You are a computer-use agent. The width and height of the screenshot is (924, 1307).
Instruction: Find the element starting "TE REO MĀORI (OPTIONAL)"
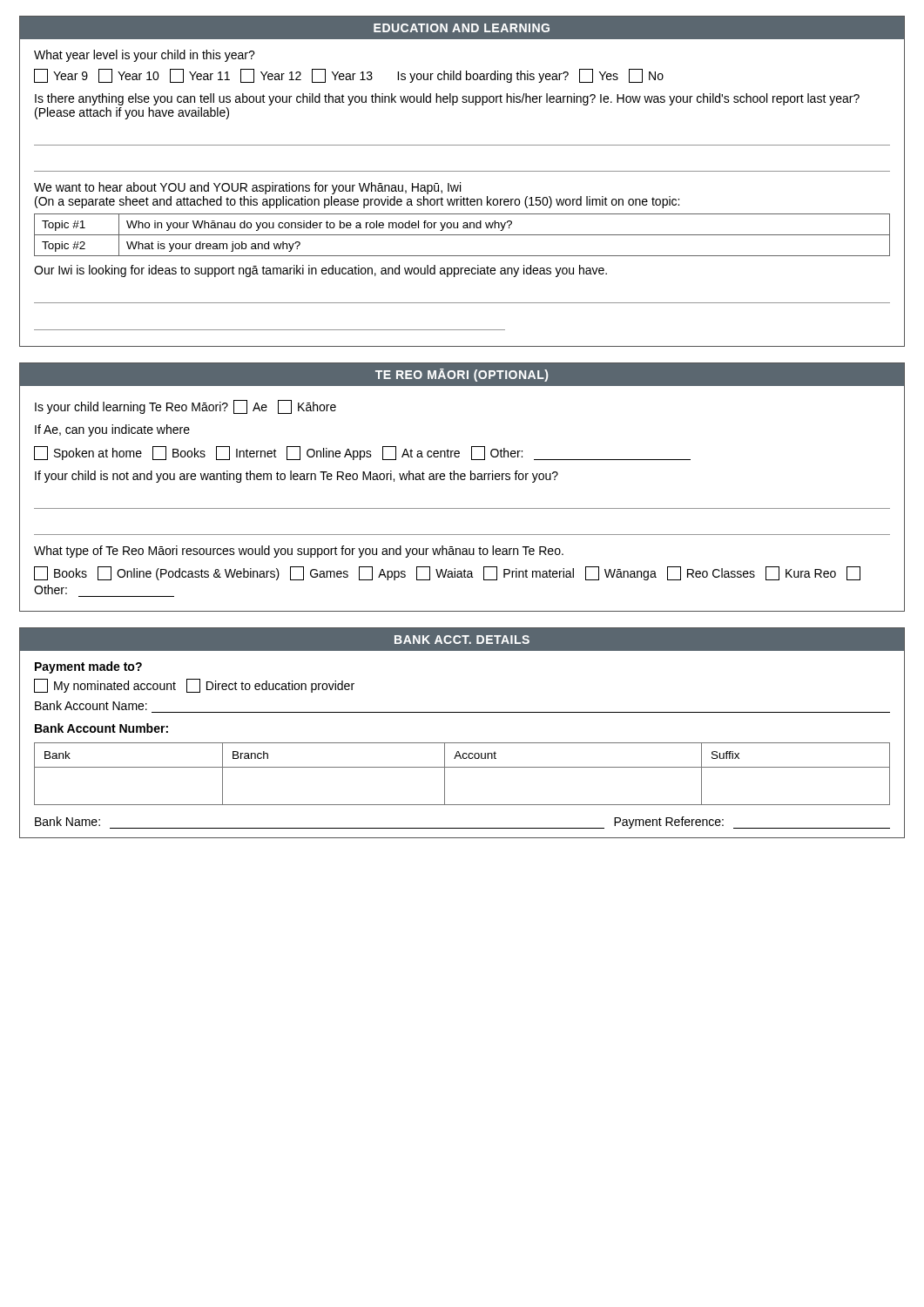[462, 375]
